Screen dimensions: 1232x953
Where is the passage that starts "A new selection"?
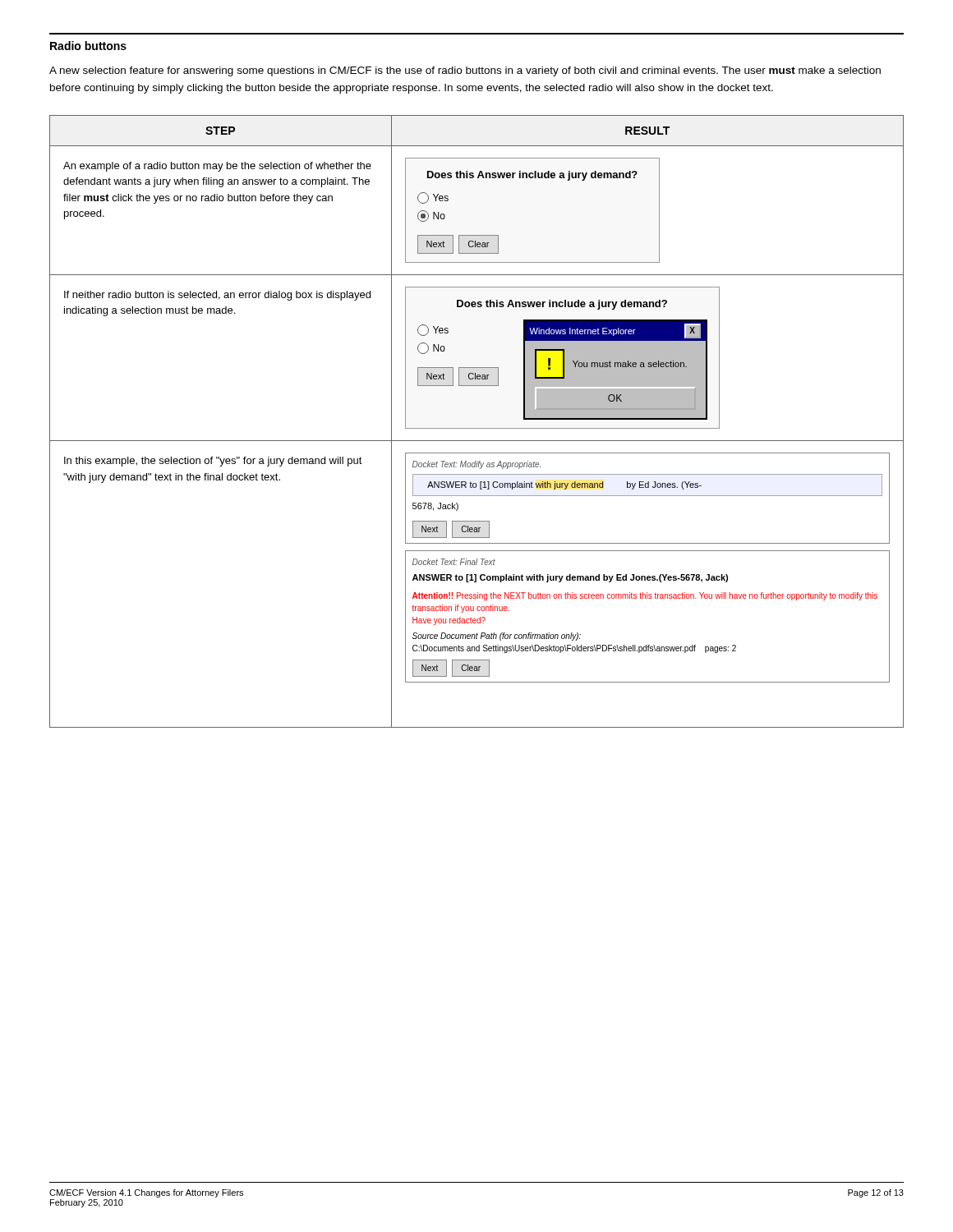(465, 79)
